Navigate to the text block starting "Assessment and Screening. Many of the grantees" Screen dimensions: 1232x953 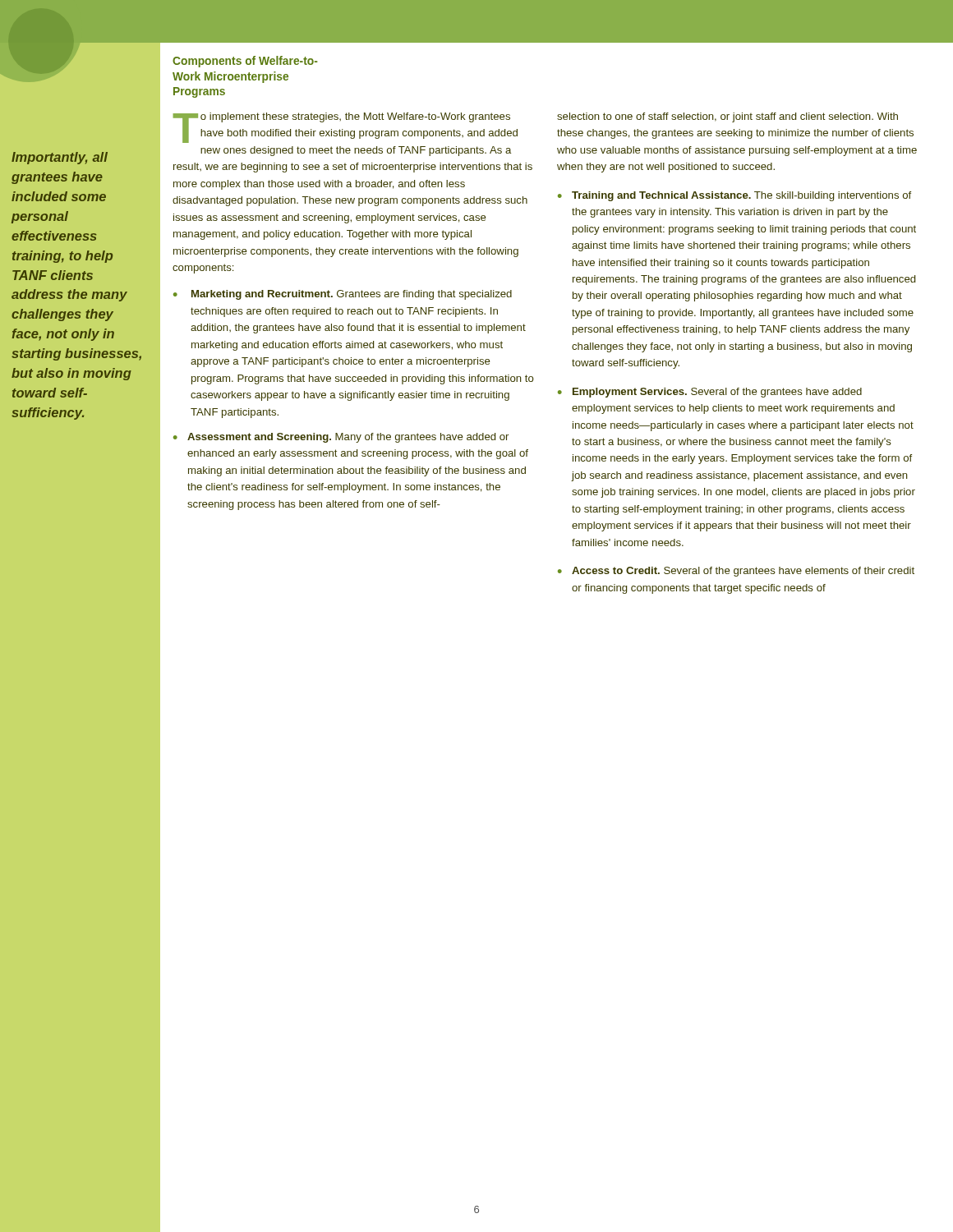point(358,470)
